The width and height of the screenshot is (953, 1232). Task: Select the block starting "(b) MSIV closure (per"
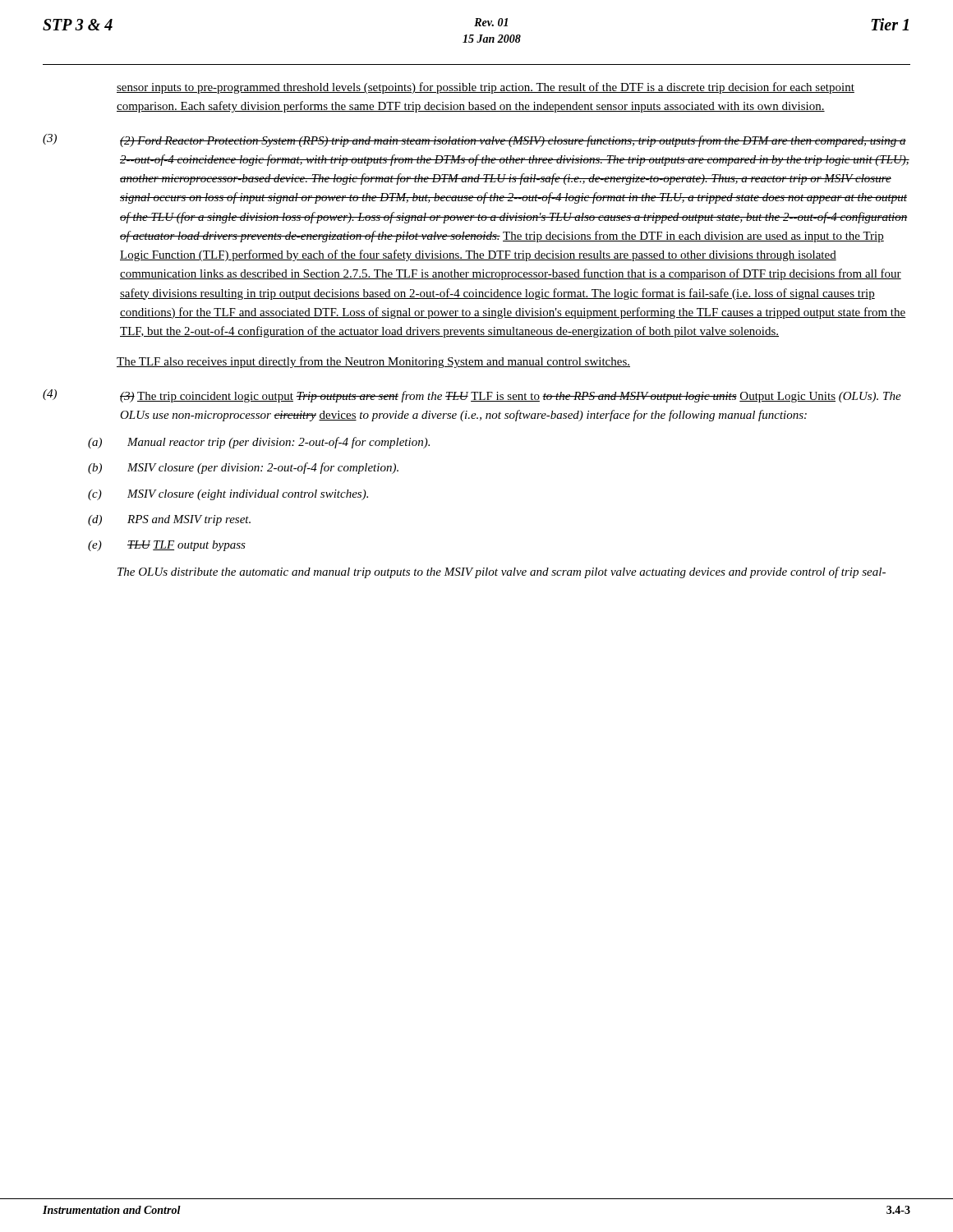(x=243, y=468)
